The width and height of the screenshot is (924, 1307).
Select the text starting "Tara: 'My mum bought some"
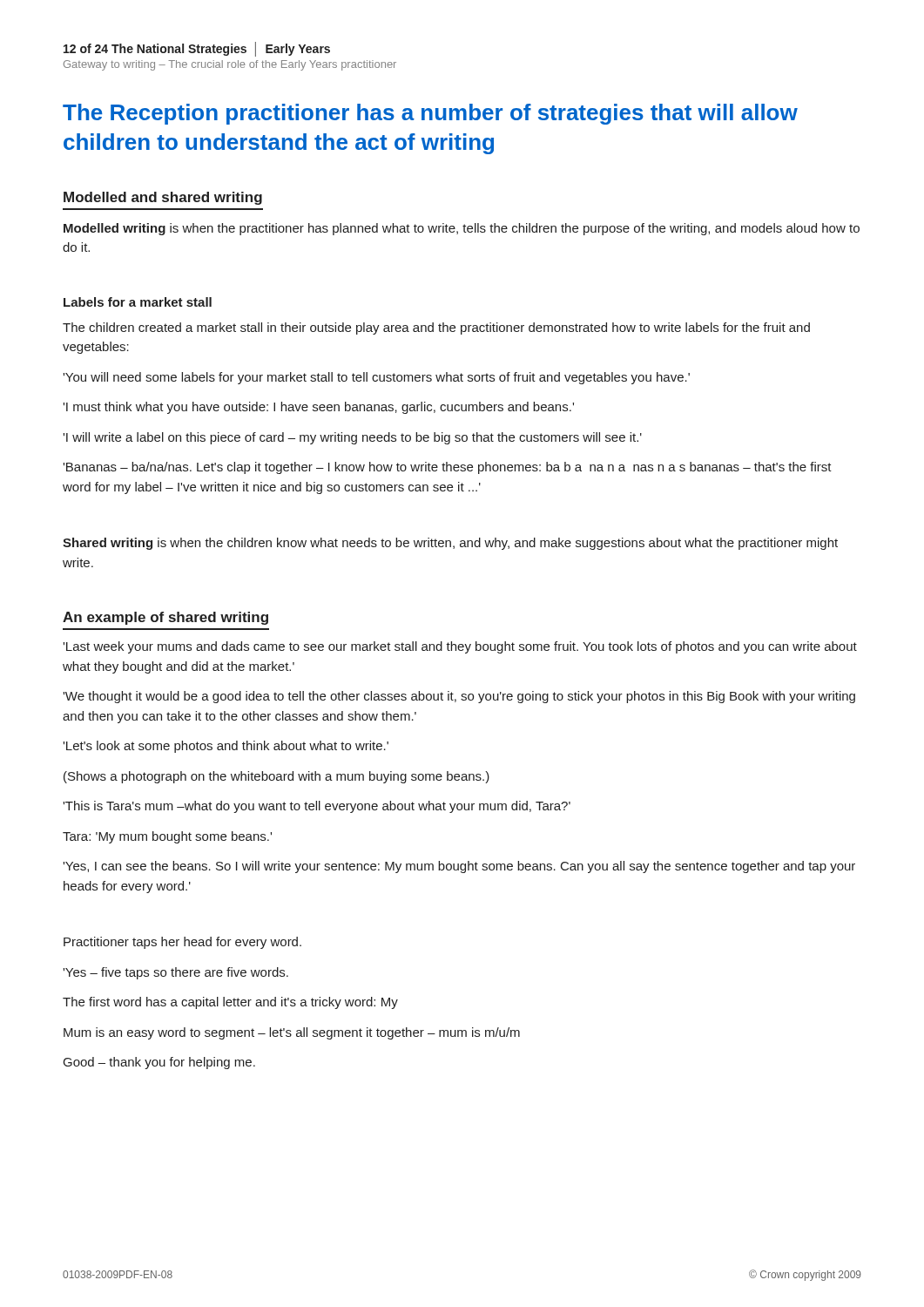tap(168, 836)
